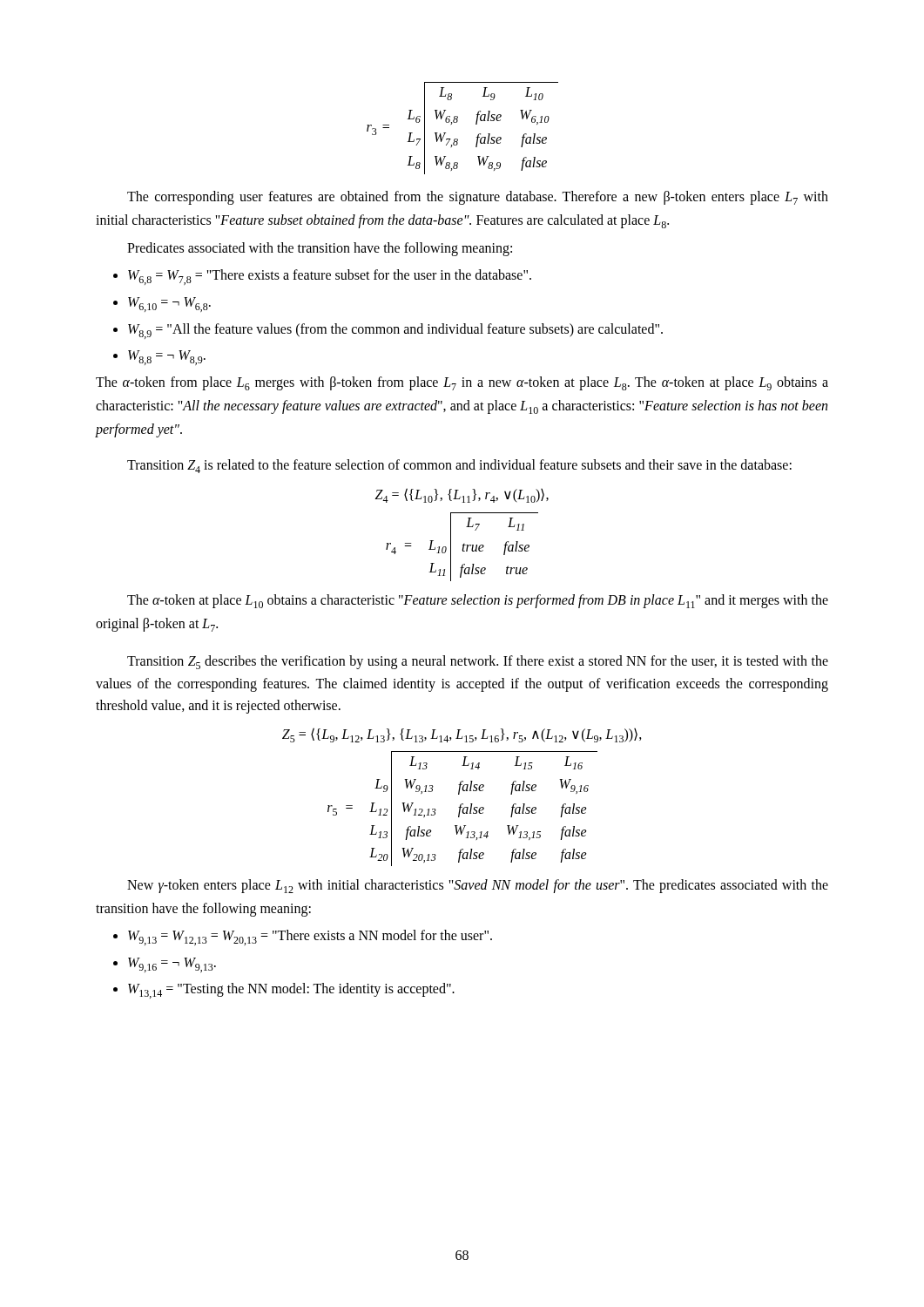Select the list item with the text "W6,8 = W7,8 = "There exists"
The image size is (924, 1307).
click(x=330, y=277)
